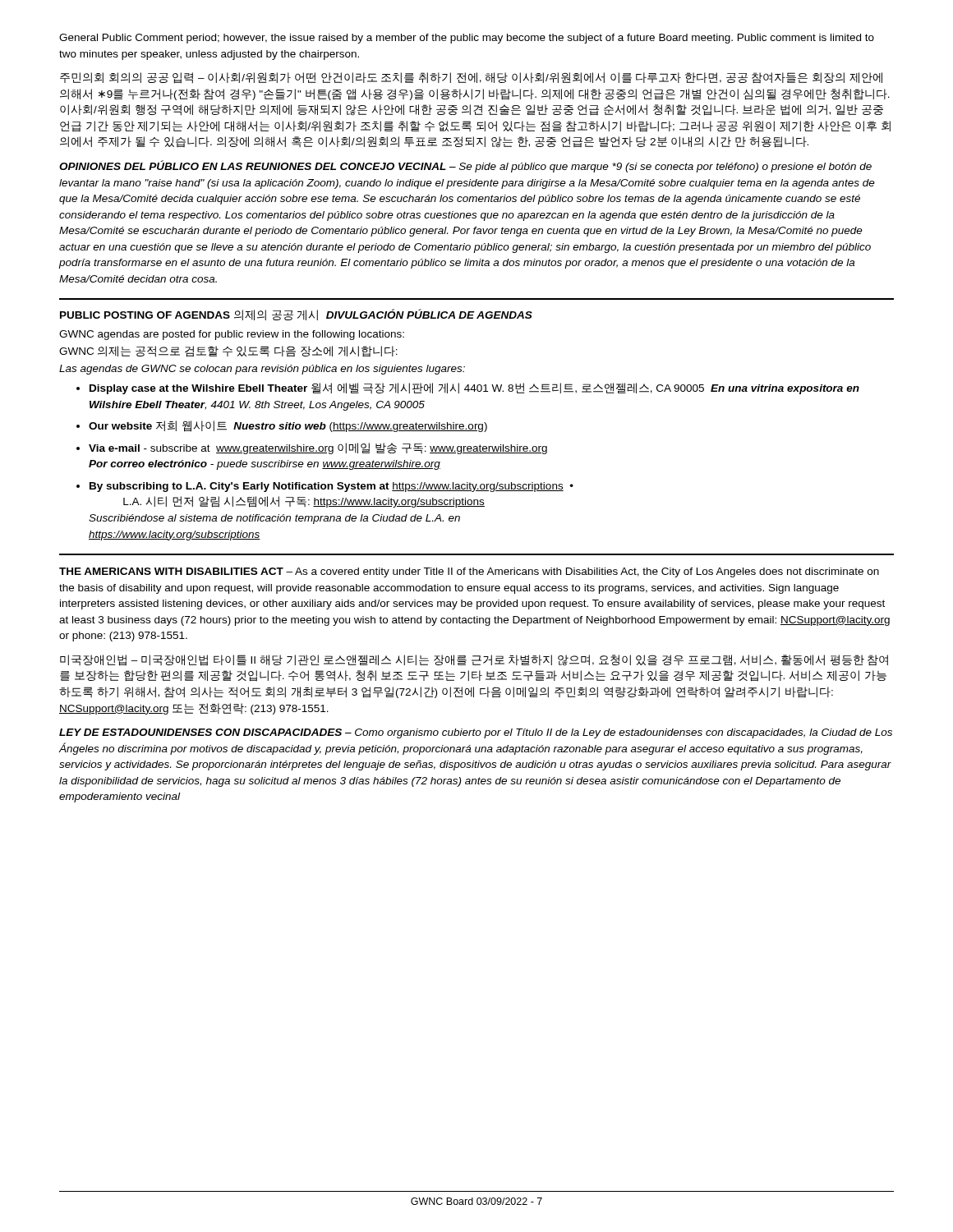953x1232 pixels.
Task: Find the text block starting "GWNC 의제는 공적으로 검토할"
Action: tap(229, 351)
